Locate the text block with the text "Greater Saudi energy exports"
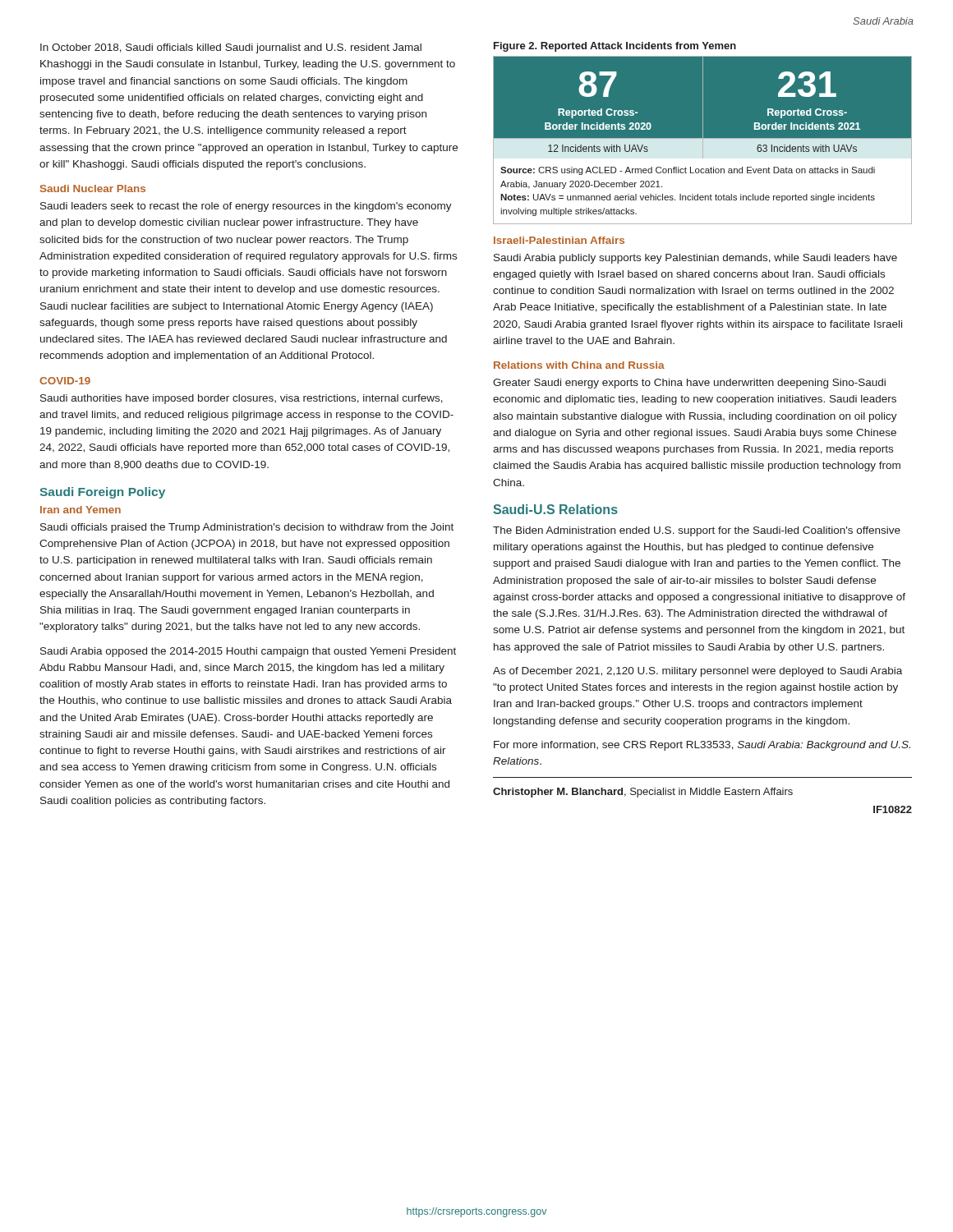The height and width of the screenshot is (1232, 953). (x=702, y=433)
